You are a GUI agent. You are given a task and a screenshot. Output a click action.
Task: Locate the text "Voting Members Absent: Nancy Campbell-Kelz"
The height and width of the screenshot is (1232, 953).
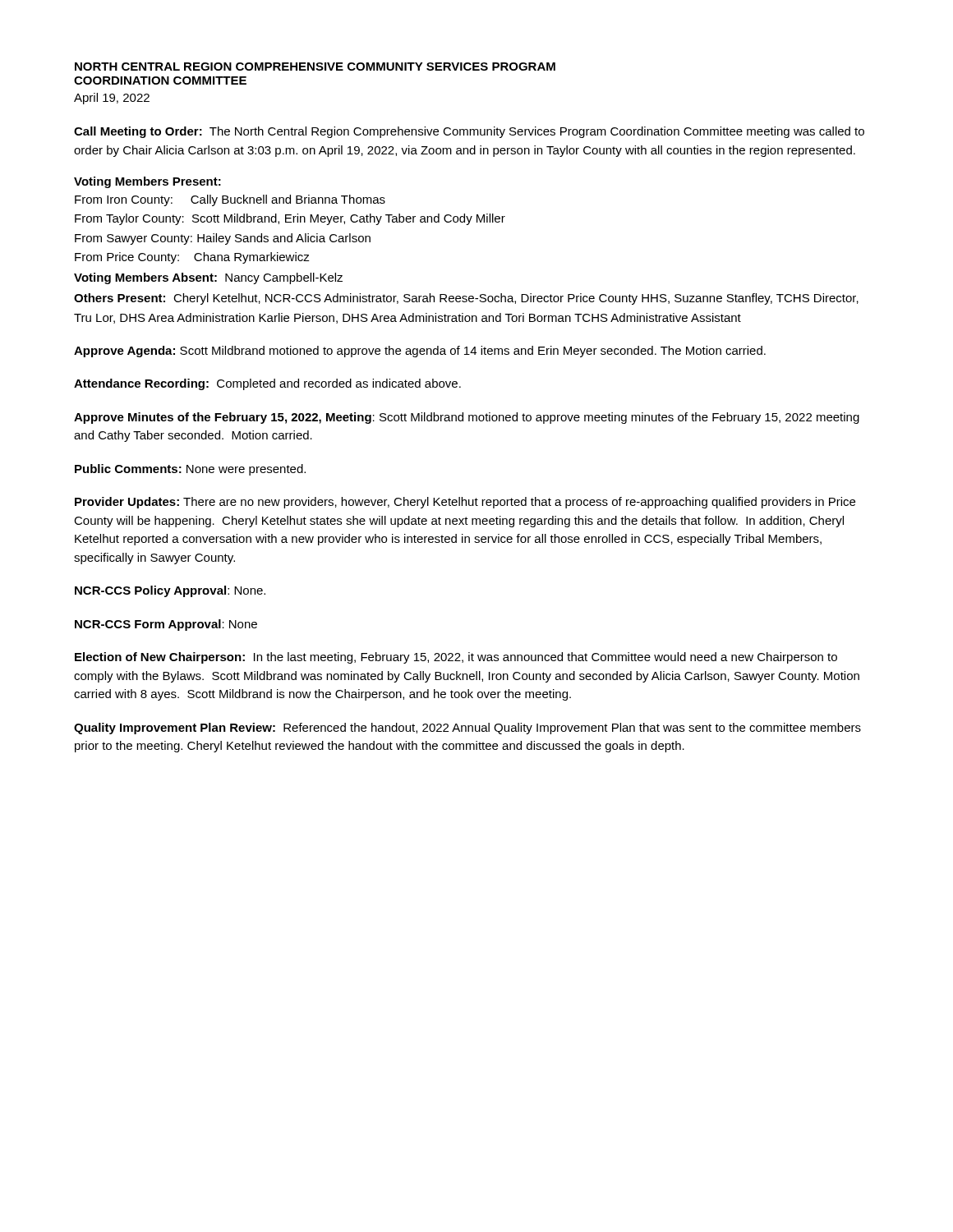point(208,278)
